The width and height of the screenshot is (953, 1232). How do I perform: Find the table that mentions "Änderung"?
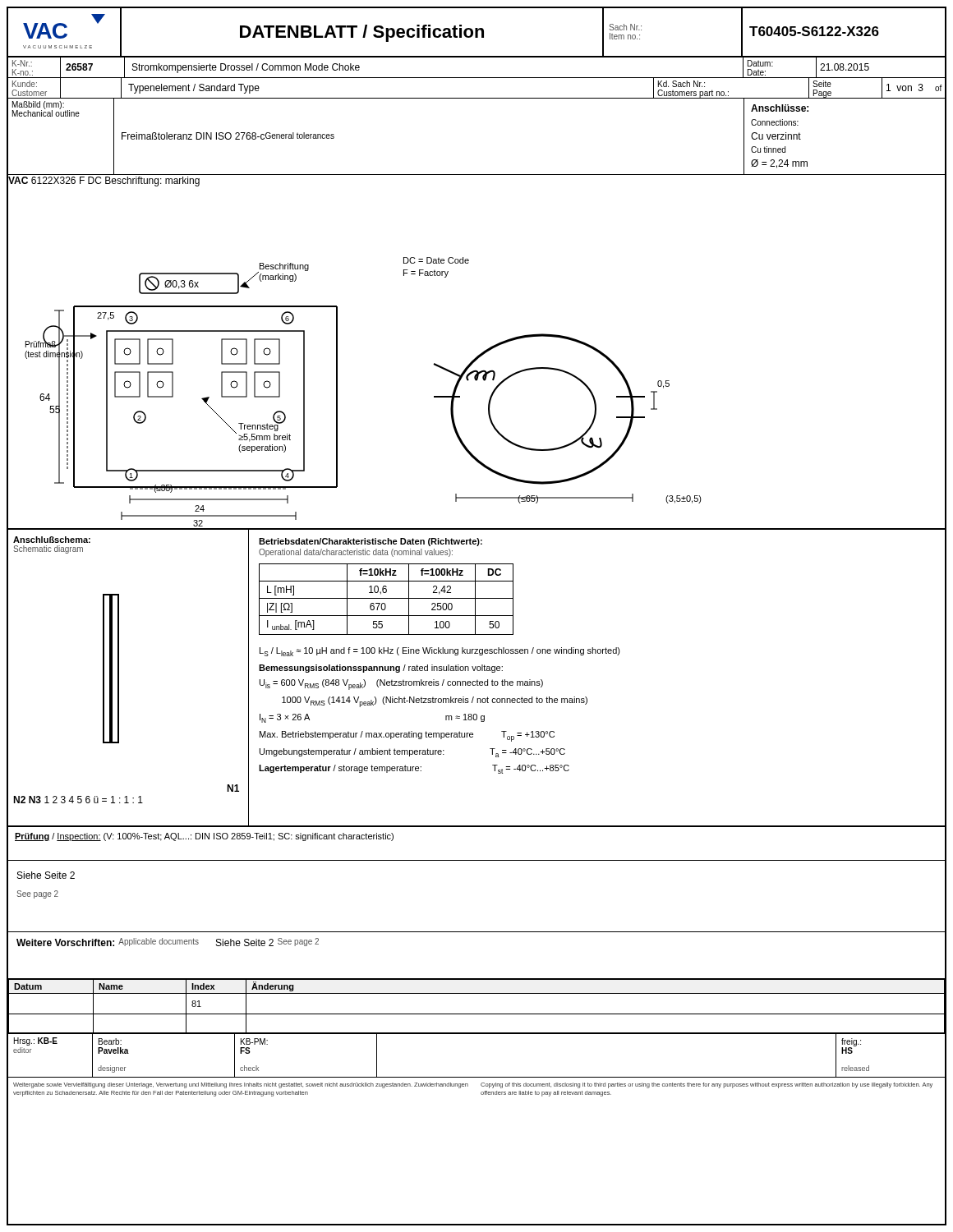pyautogui.click(x=476, y=1007)
